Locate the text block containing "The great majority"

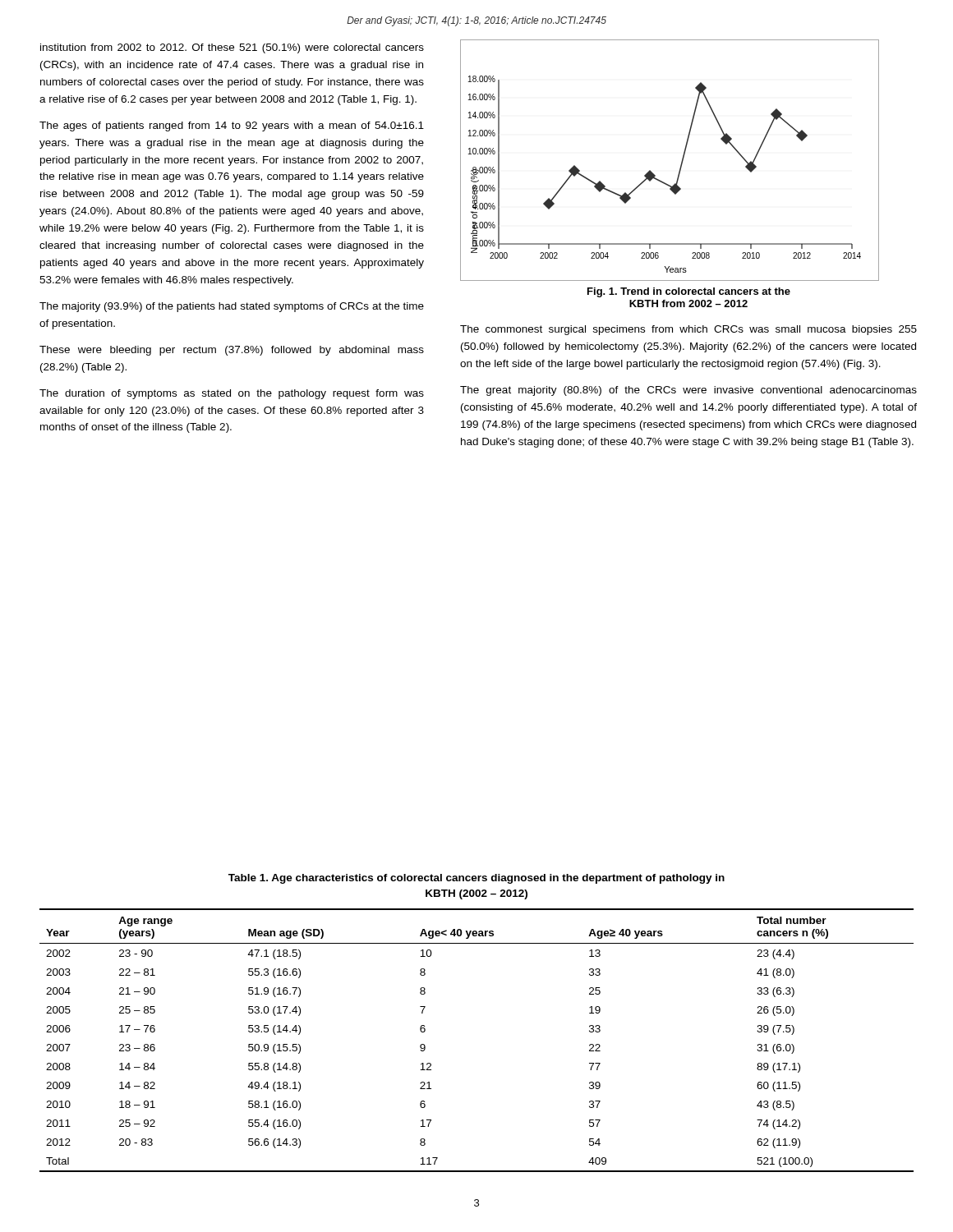click(x=688, y=415)
